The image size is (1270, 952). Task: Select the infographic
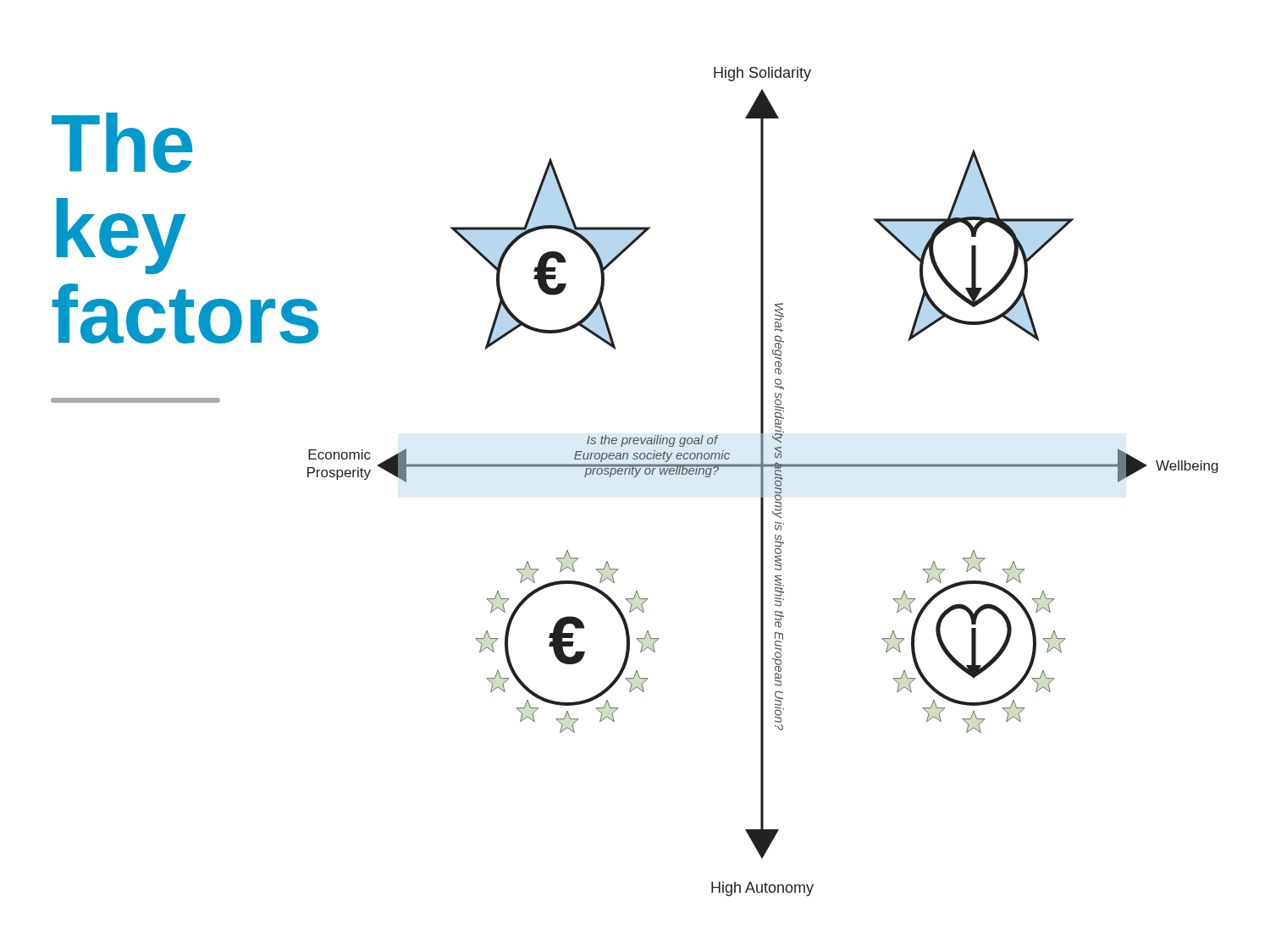(x=762, y=474)
